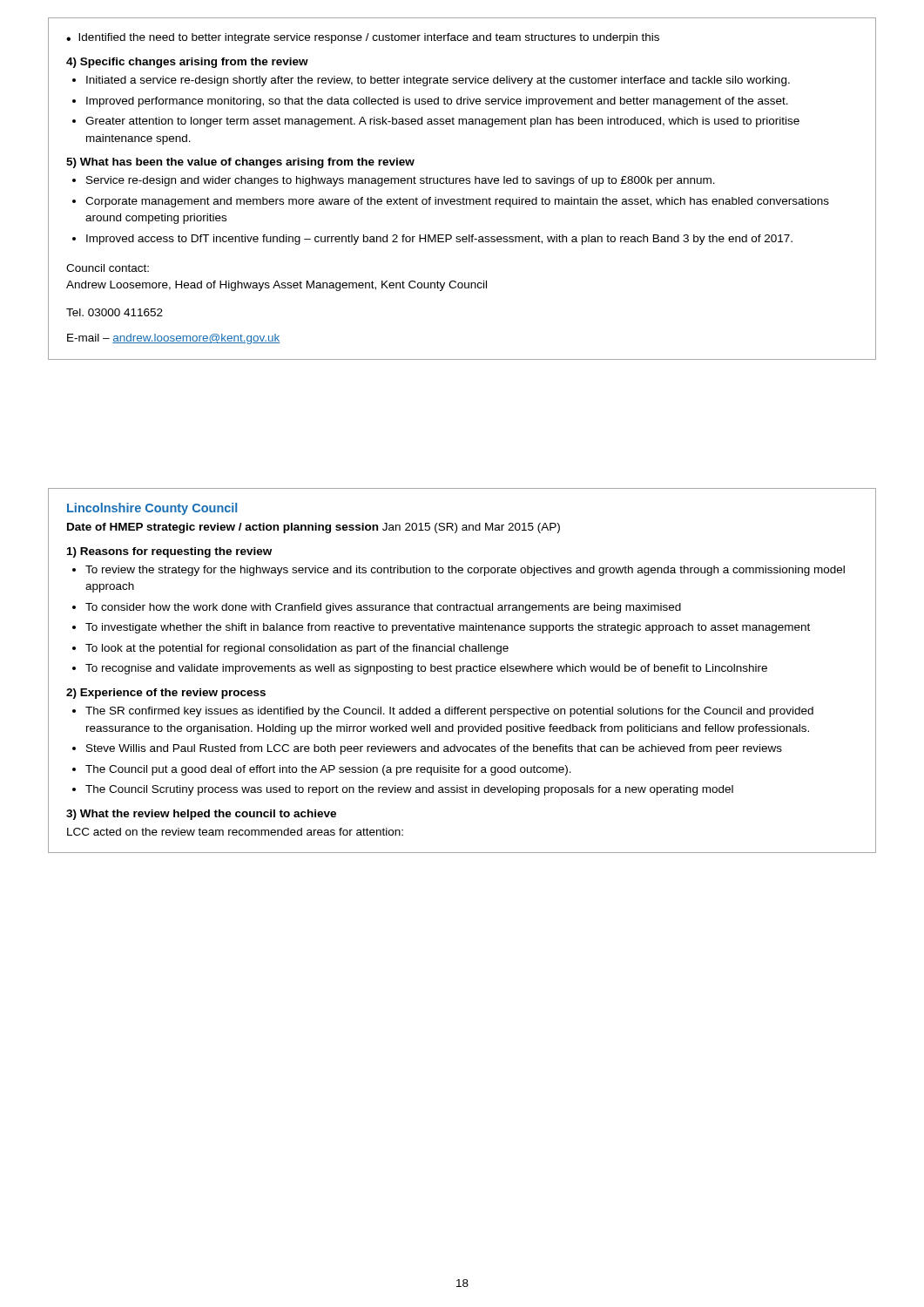Point to the block beginning "The Council Scrutiny process was"
924x1307 pixels.
point(410,789)
